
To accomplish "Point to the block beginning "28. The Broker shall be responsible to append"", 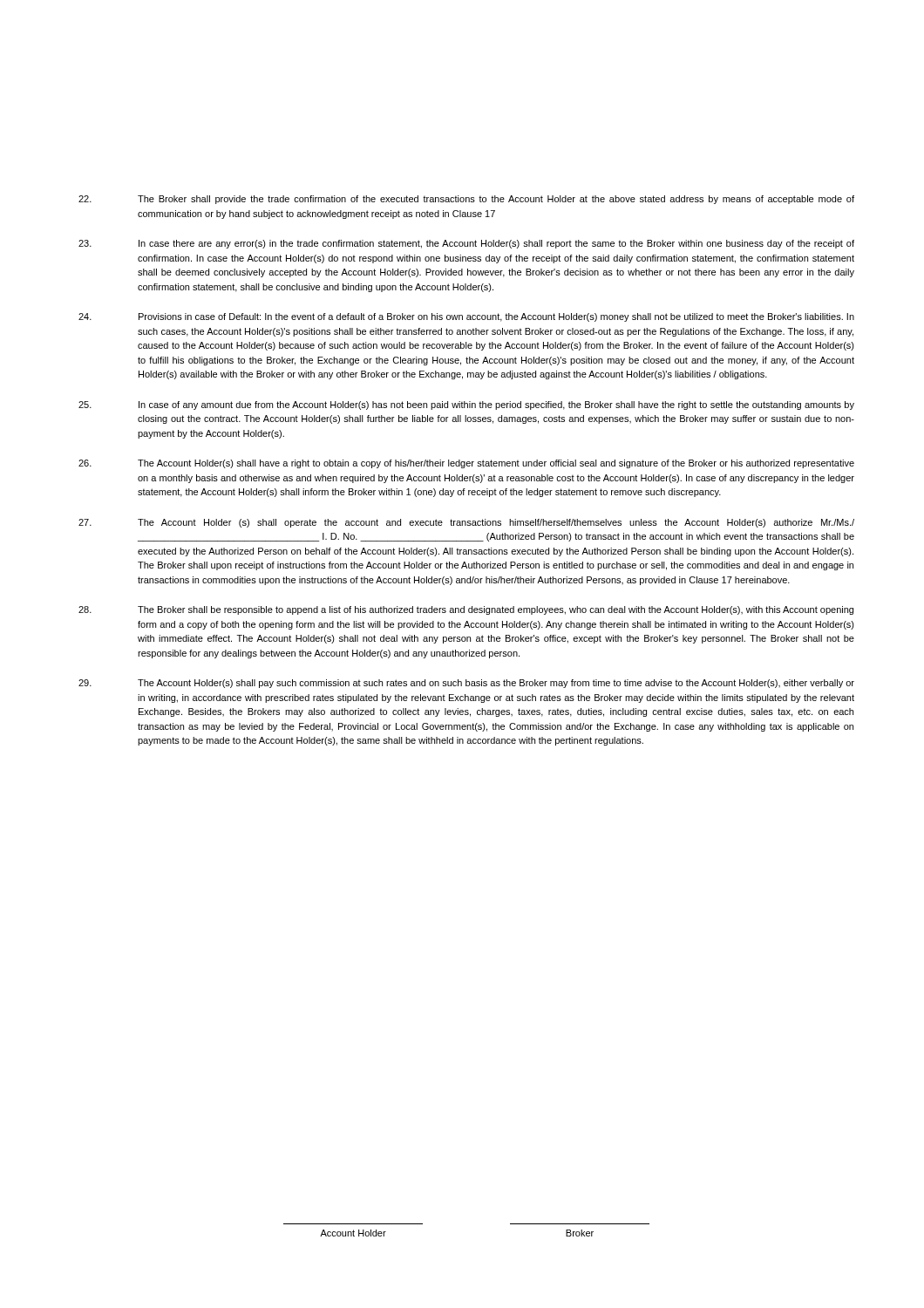I will tap(466, 631).
